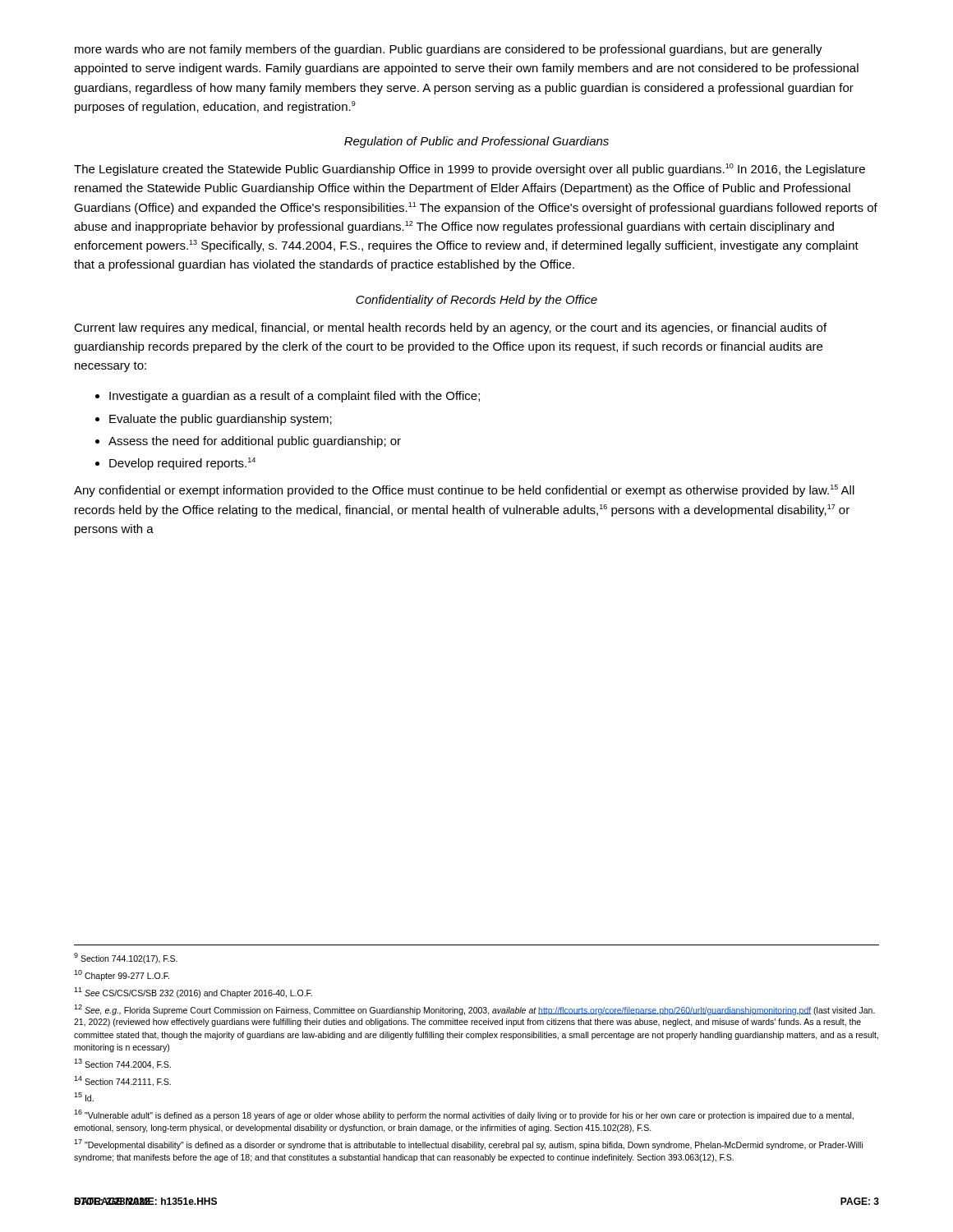Click the passage that begins "16 "Vulnerable adult""

tap(464, 1120)
